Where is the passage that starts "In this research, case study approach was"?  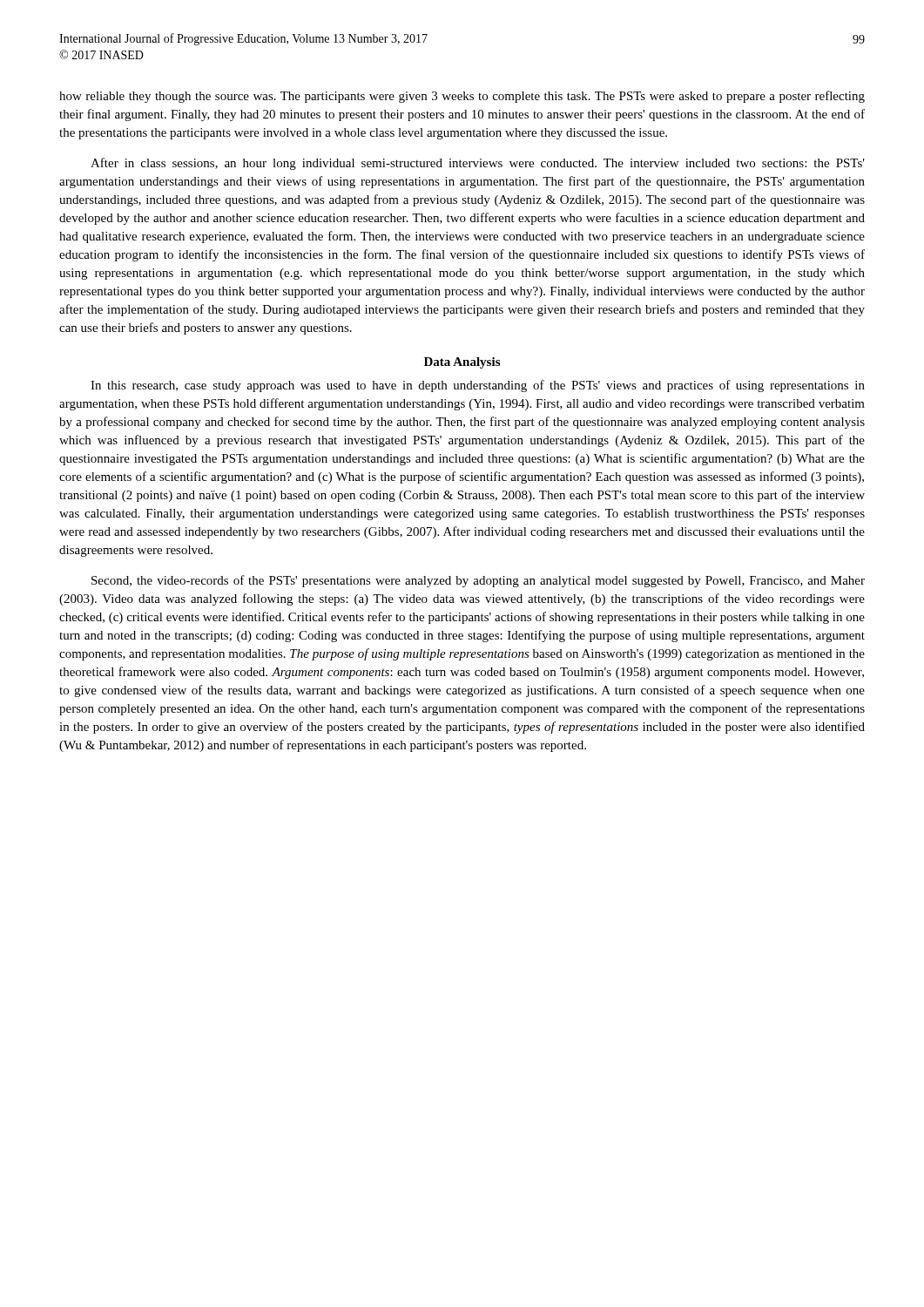462,468
